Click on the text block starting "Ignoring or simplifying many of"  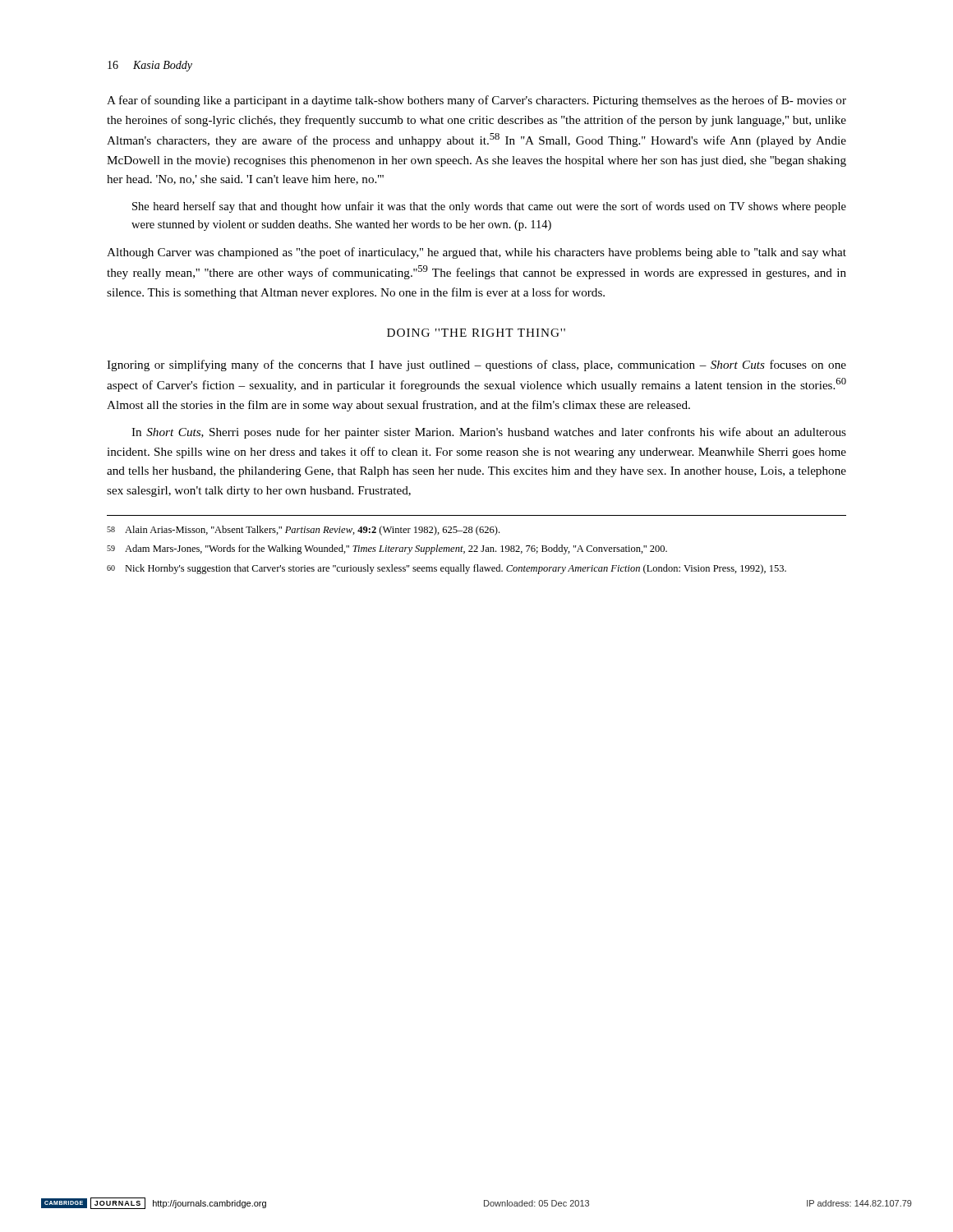pos(476,384)
